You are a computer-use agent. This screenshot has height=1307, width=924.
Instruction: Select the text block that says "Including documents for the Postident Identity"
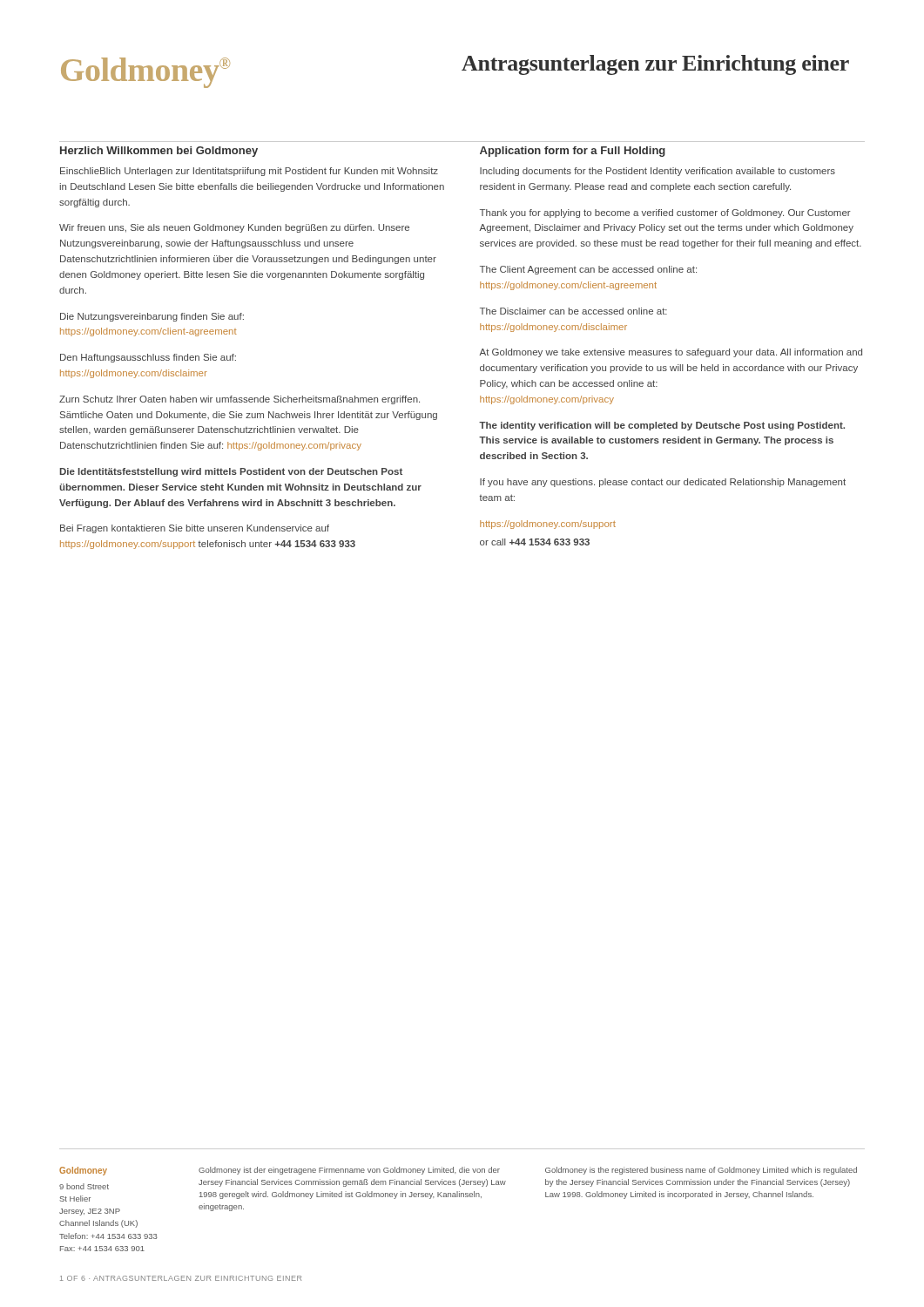pyautogui.click(x=657, y=179)
